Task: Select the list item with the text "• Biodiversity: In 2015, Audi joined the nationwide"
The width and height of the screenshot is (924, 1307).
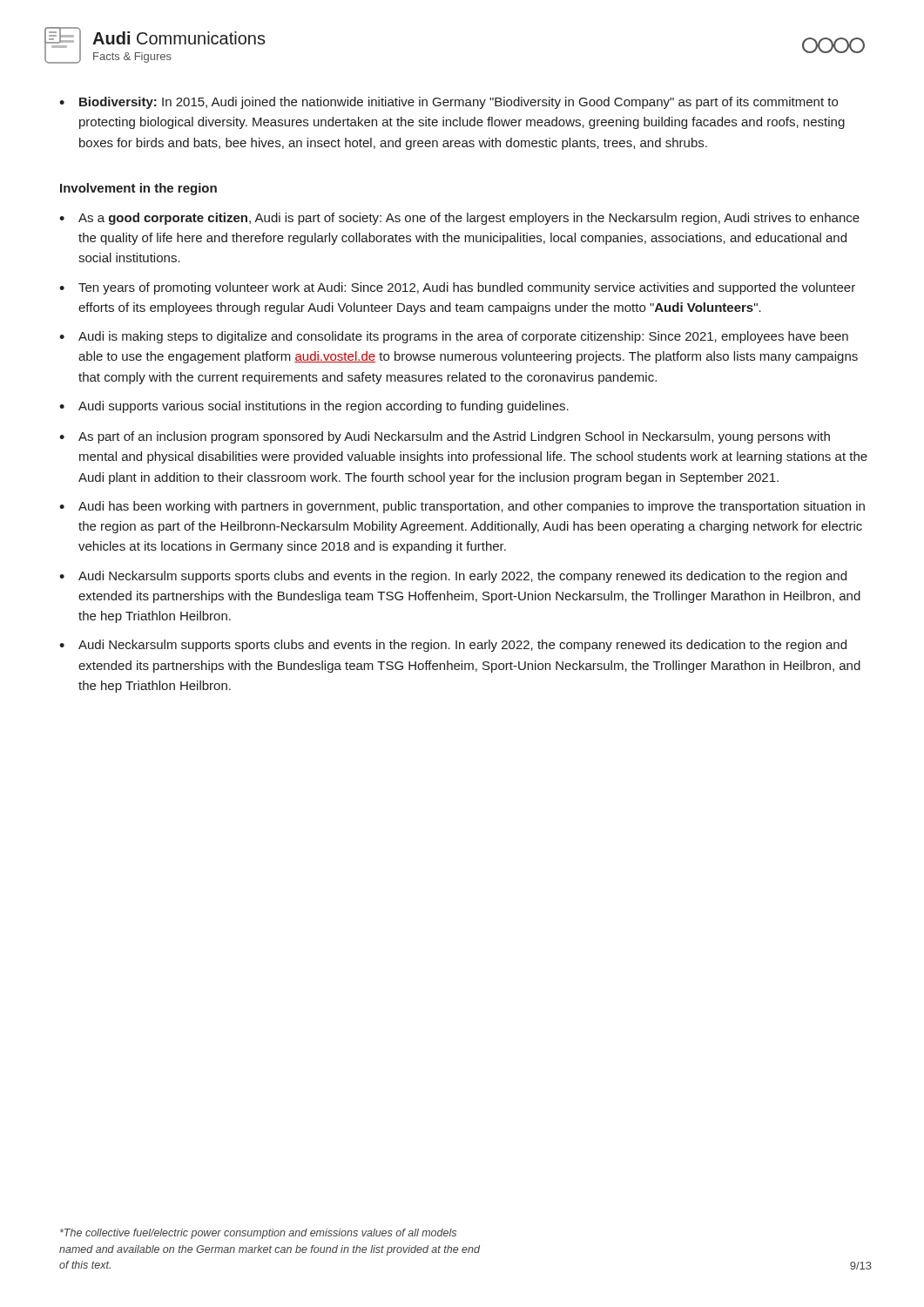Action: point(465,122)
